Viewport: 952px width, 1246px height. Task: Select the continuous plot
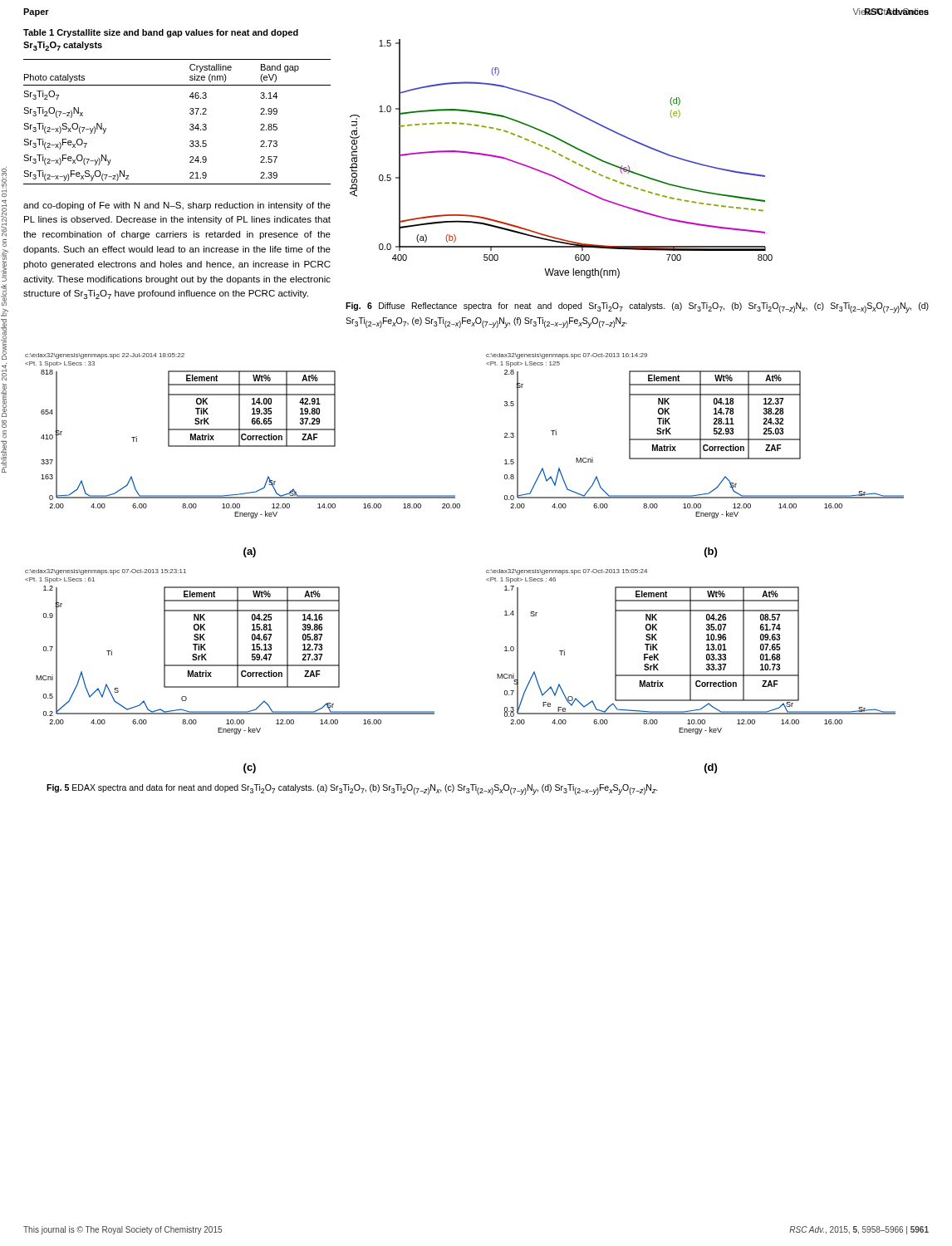point(637,161)
